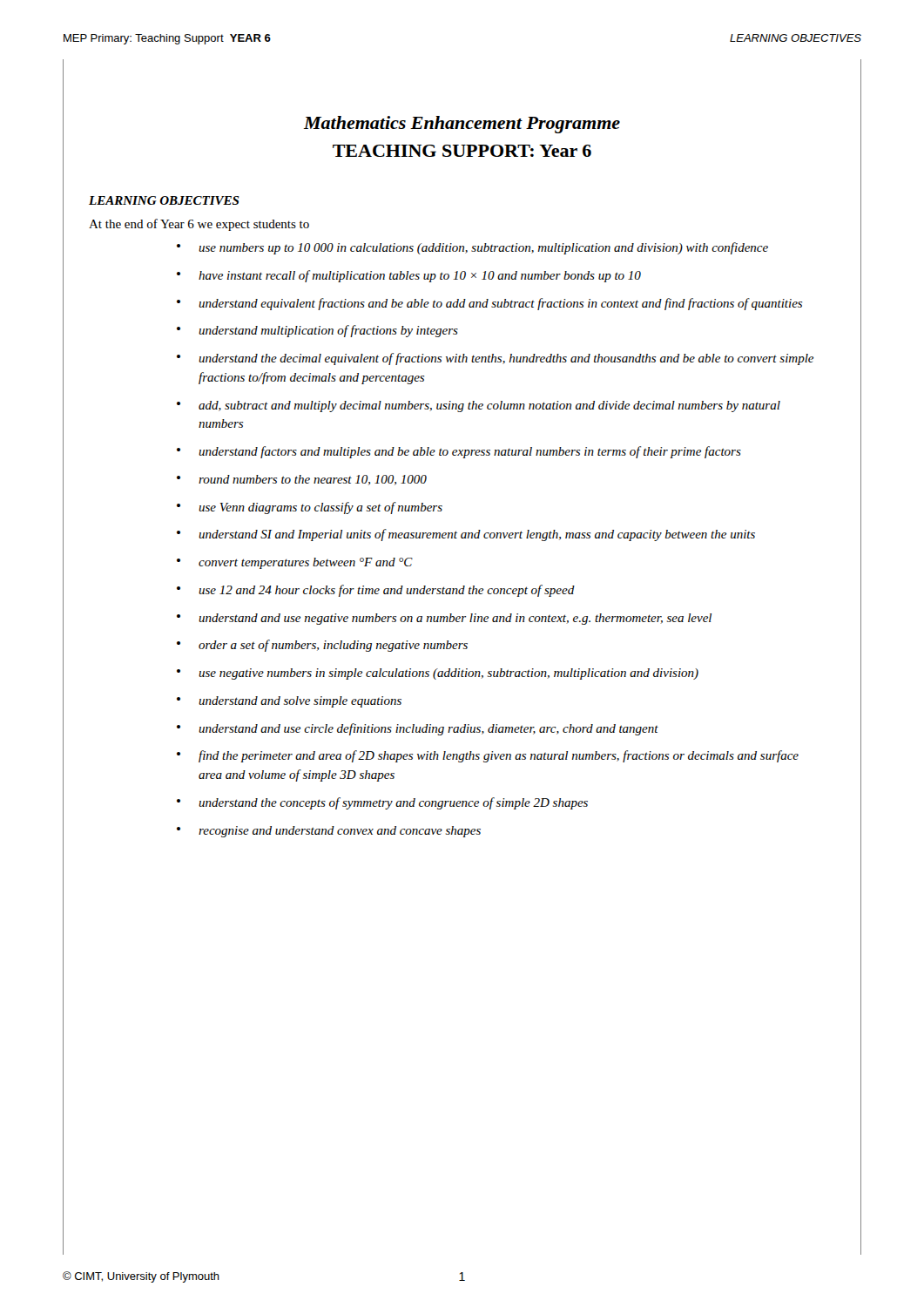
Task: Select the element starting "• find the perimeter and area"
Action: point(497,766)
